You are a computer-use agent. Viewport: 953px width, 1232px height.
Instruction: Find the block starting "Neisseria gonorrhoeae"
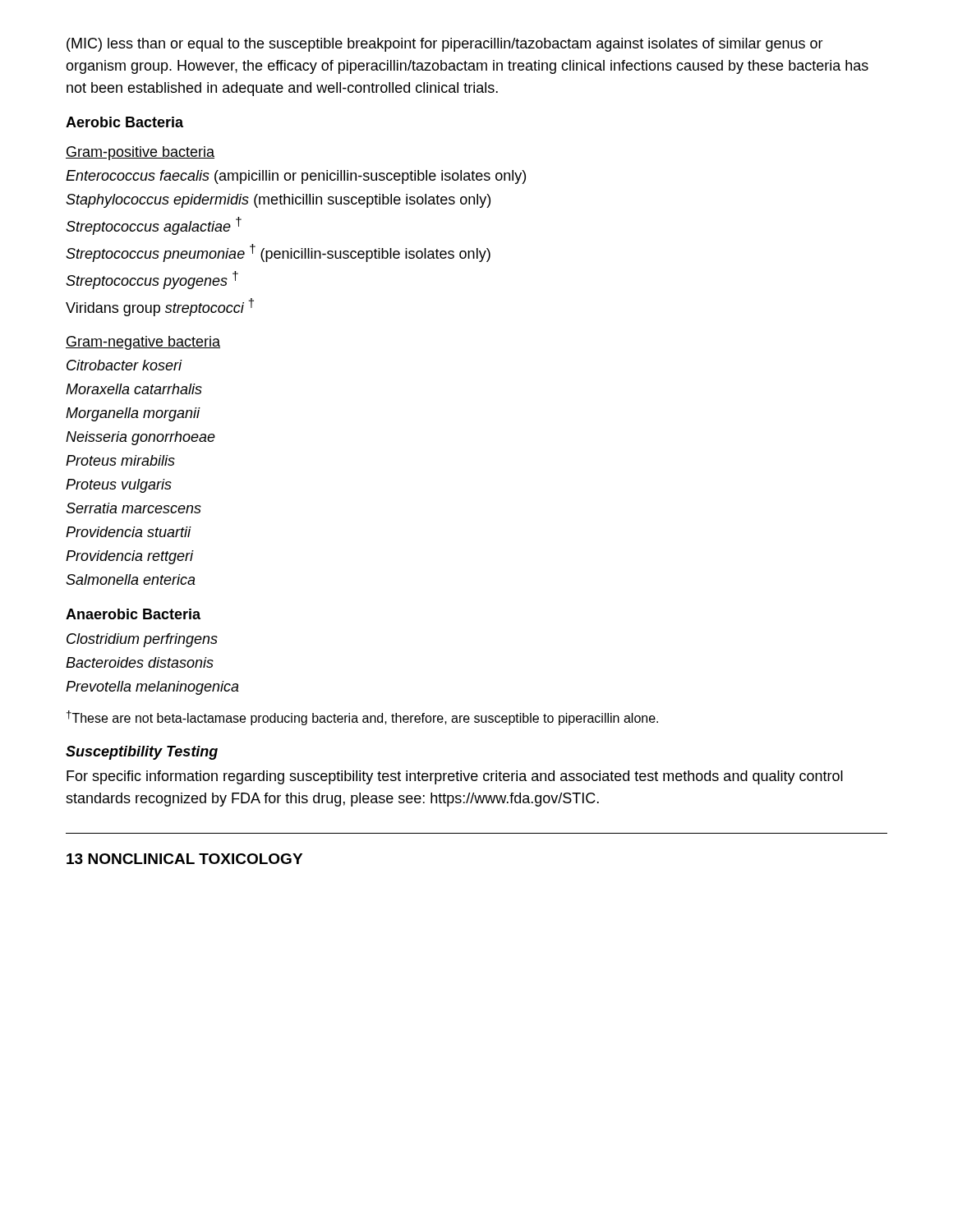point(141,437)
